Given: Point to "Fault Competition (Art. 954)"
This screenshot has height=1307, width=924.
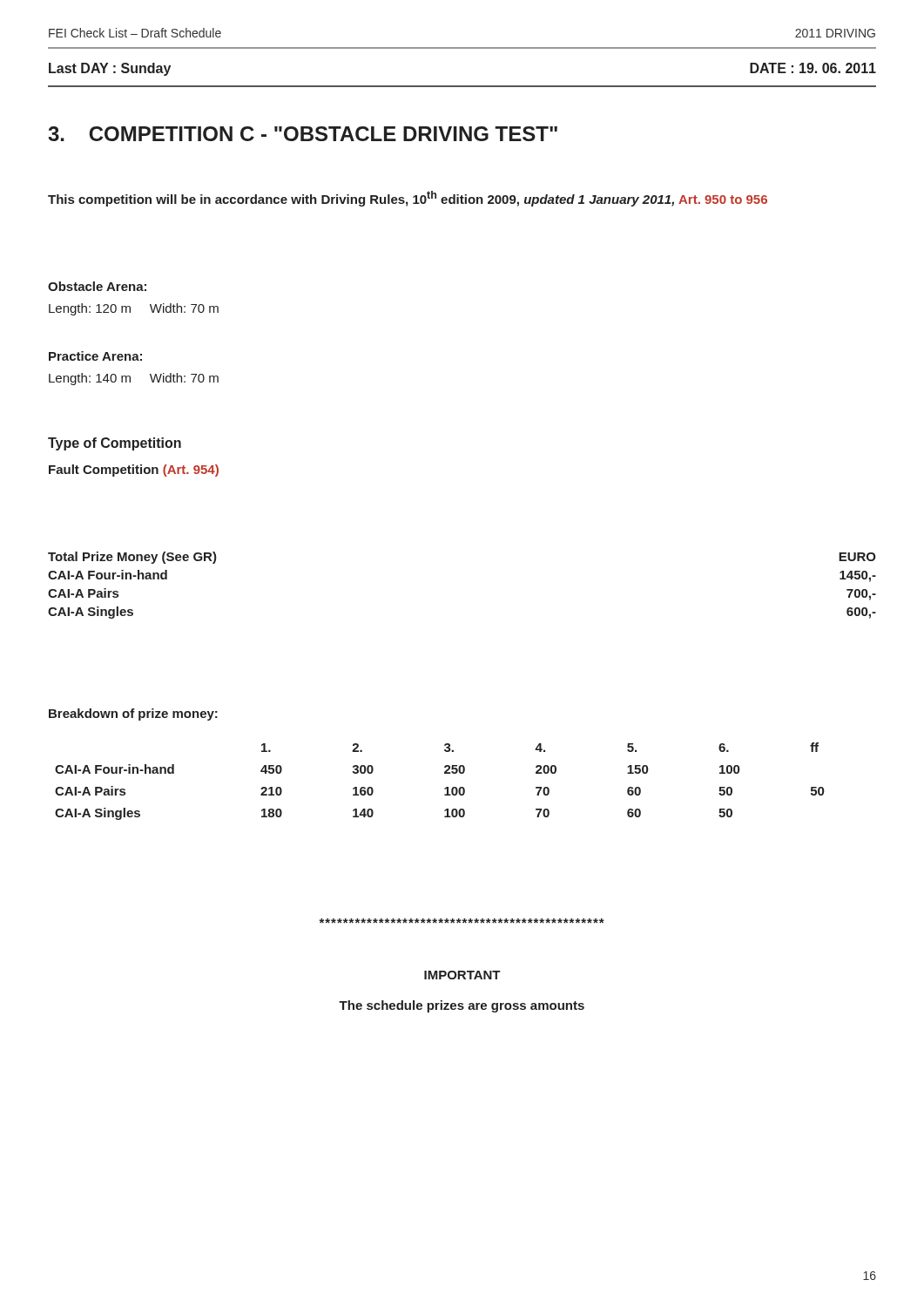Looking at the screenshot, I should 134,469.
